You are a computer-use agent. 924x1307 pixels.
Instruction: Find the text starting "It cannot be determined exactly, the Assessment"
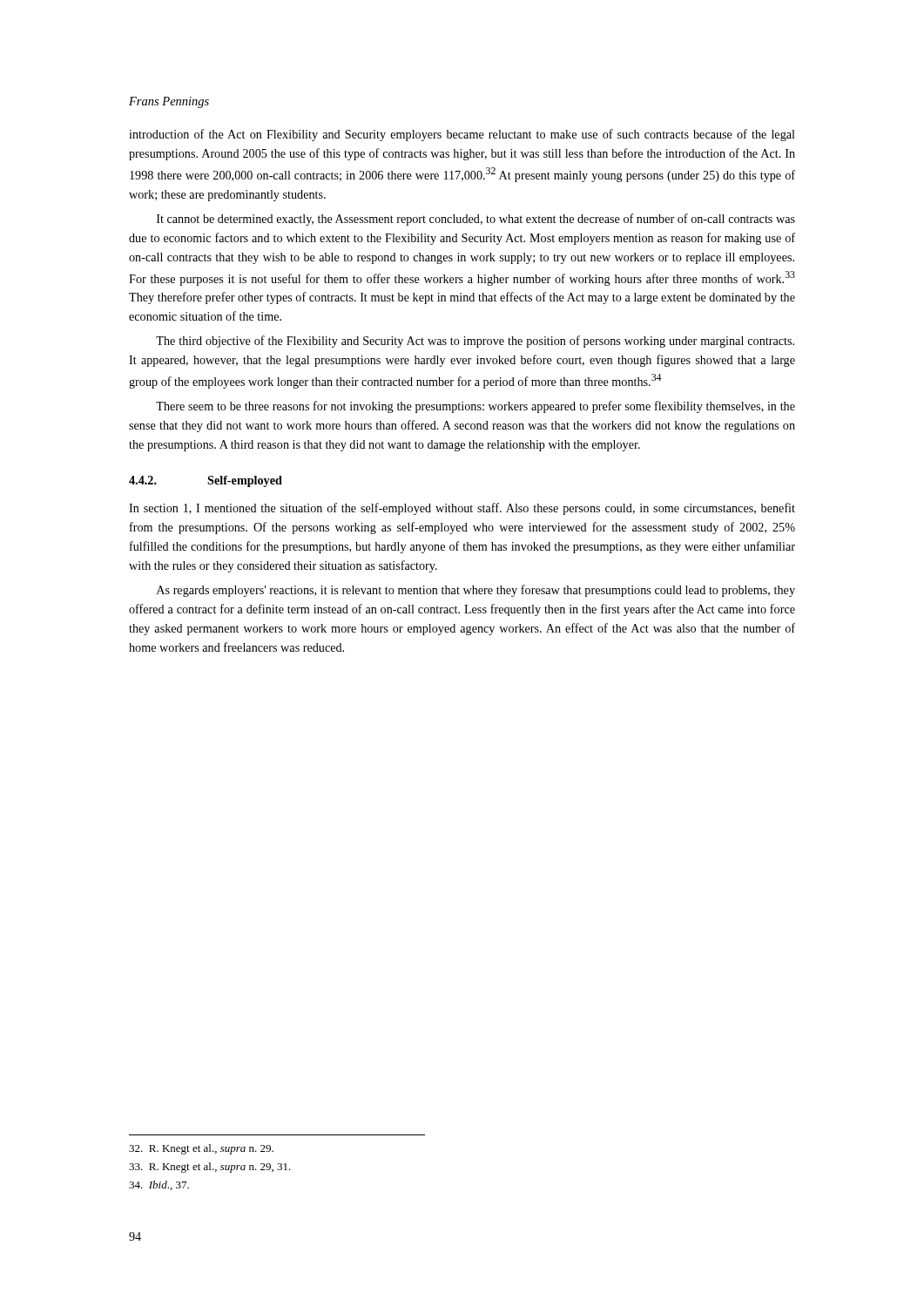[x=462, y=268]
